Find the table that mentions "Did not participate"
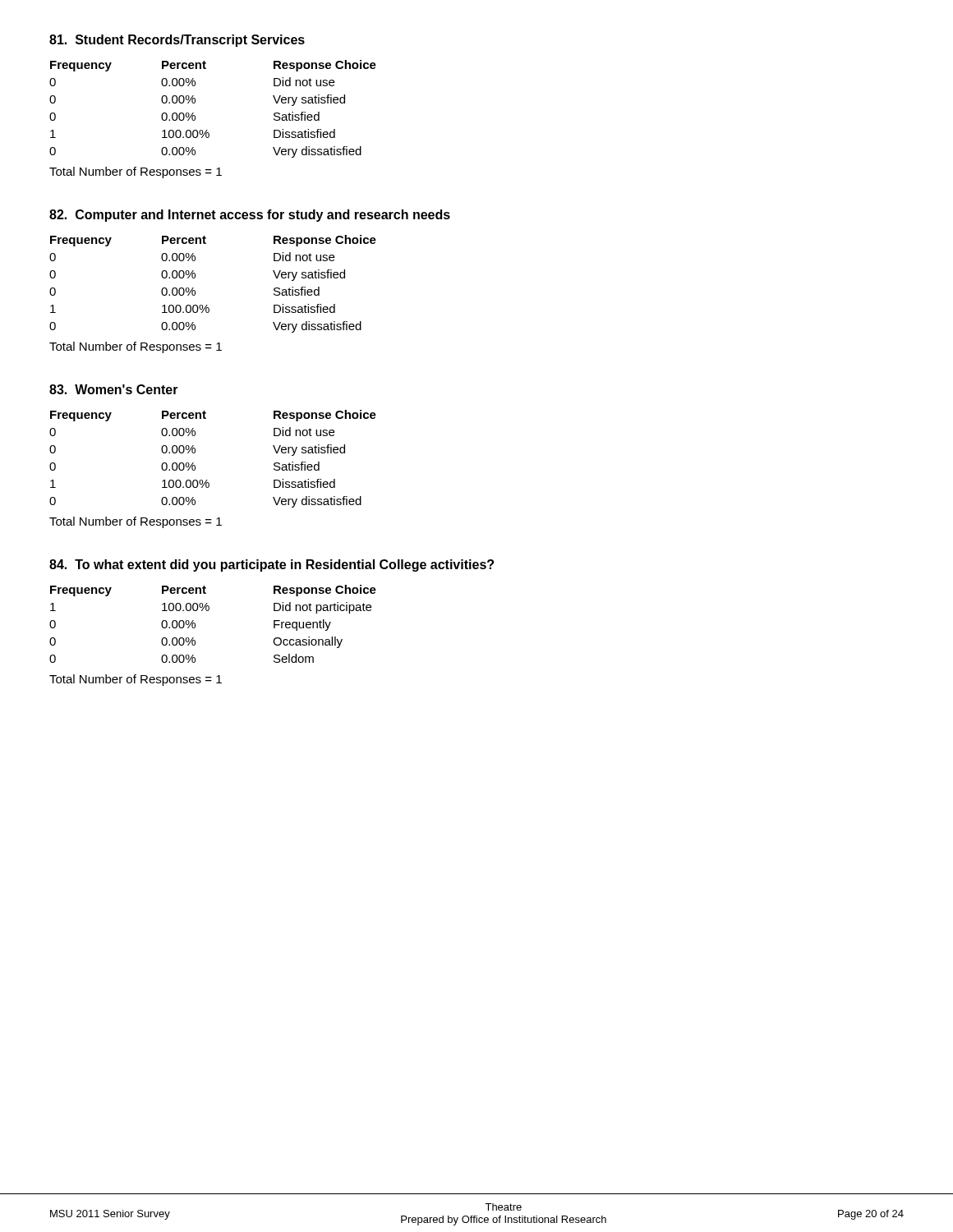This screenshot has width=953, height=1232. point(476,624)
